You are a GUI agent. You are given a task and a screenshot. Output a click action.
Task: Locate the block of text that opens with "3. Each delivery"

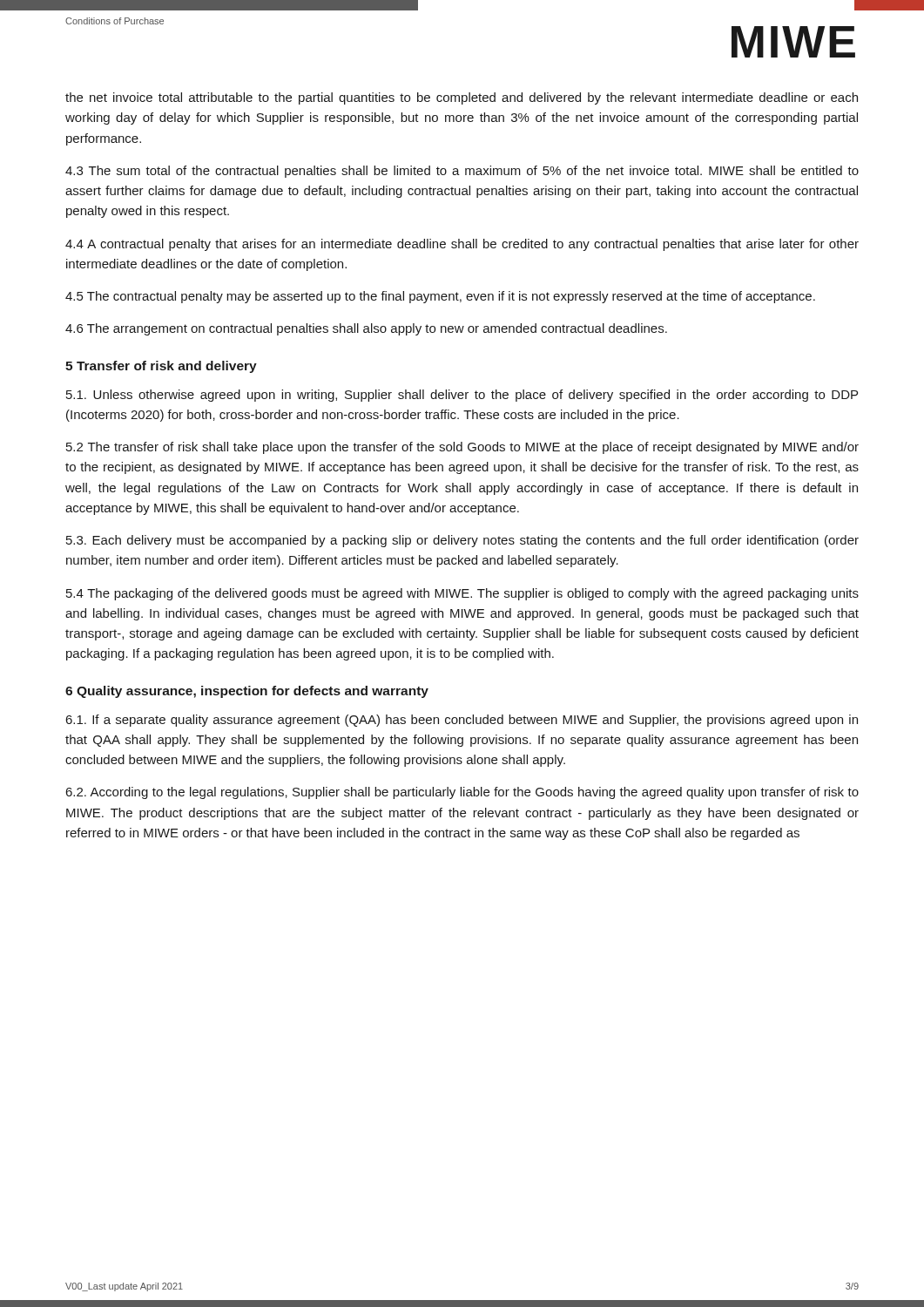tap(462, 550)
